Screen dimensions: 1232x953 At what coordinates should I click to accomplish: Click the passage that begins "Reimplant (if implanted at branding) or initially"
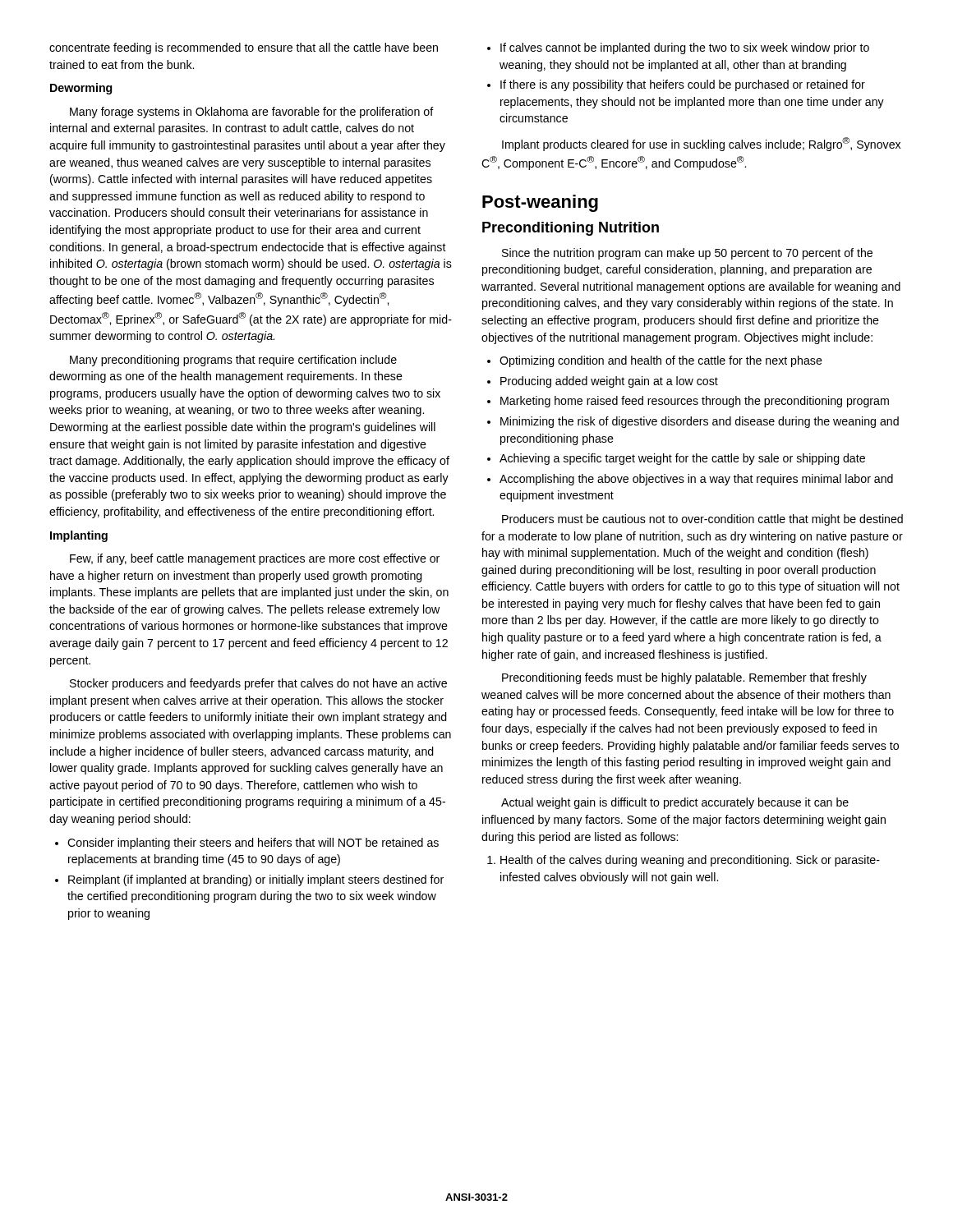256,896
